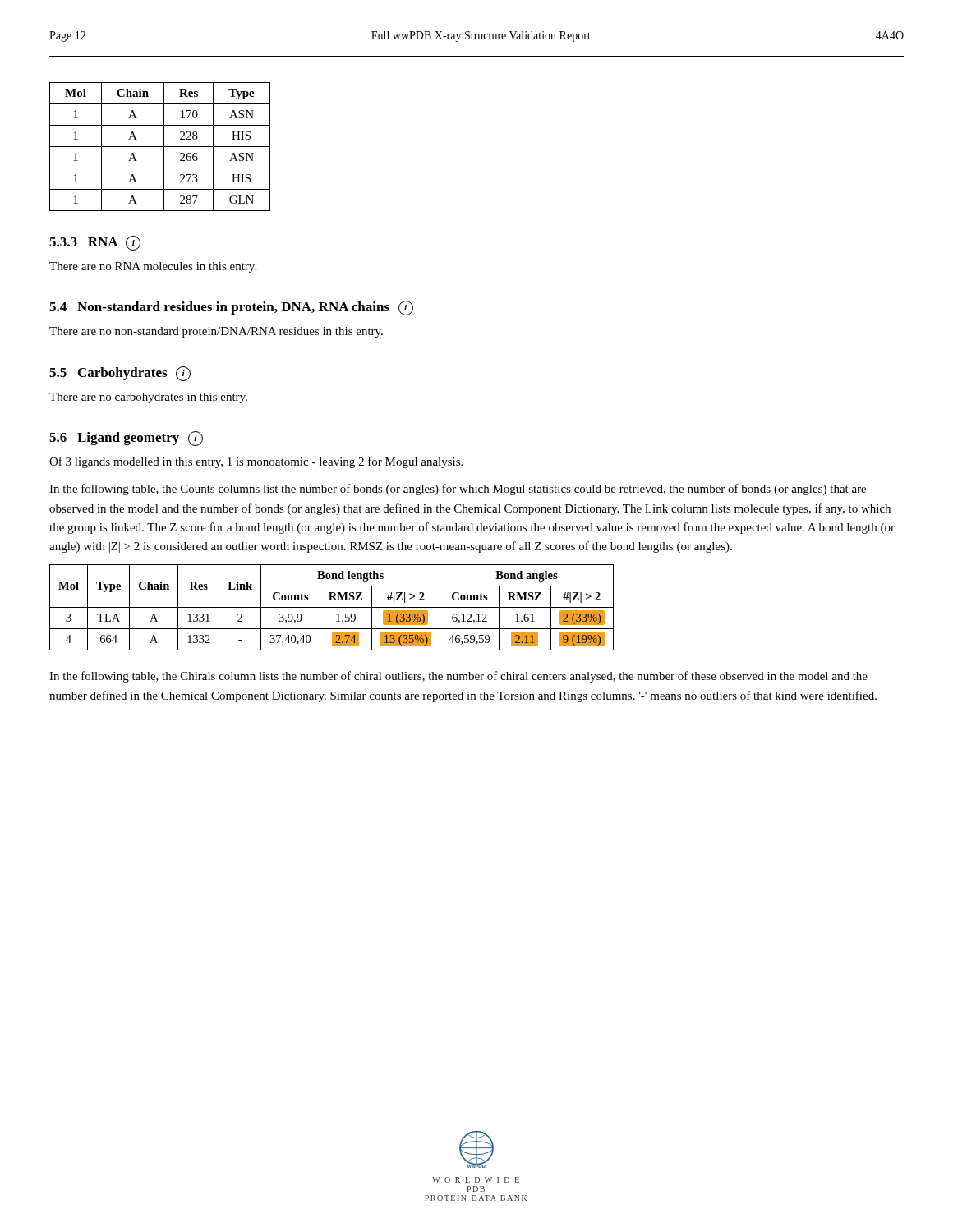The width and height of the screenshot is (953, 1232).
Task: Select the passage starting "5.6 Ligand geometry i"
Action: [x=126, y=438]
